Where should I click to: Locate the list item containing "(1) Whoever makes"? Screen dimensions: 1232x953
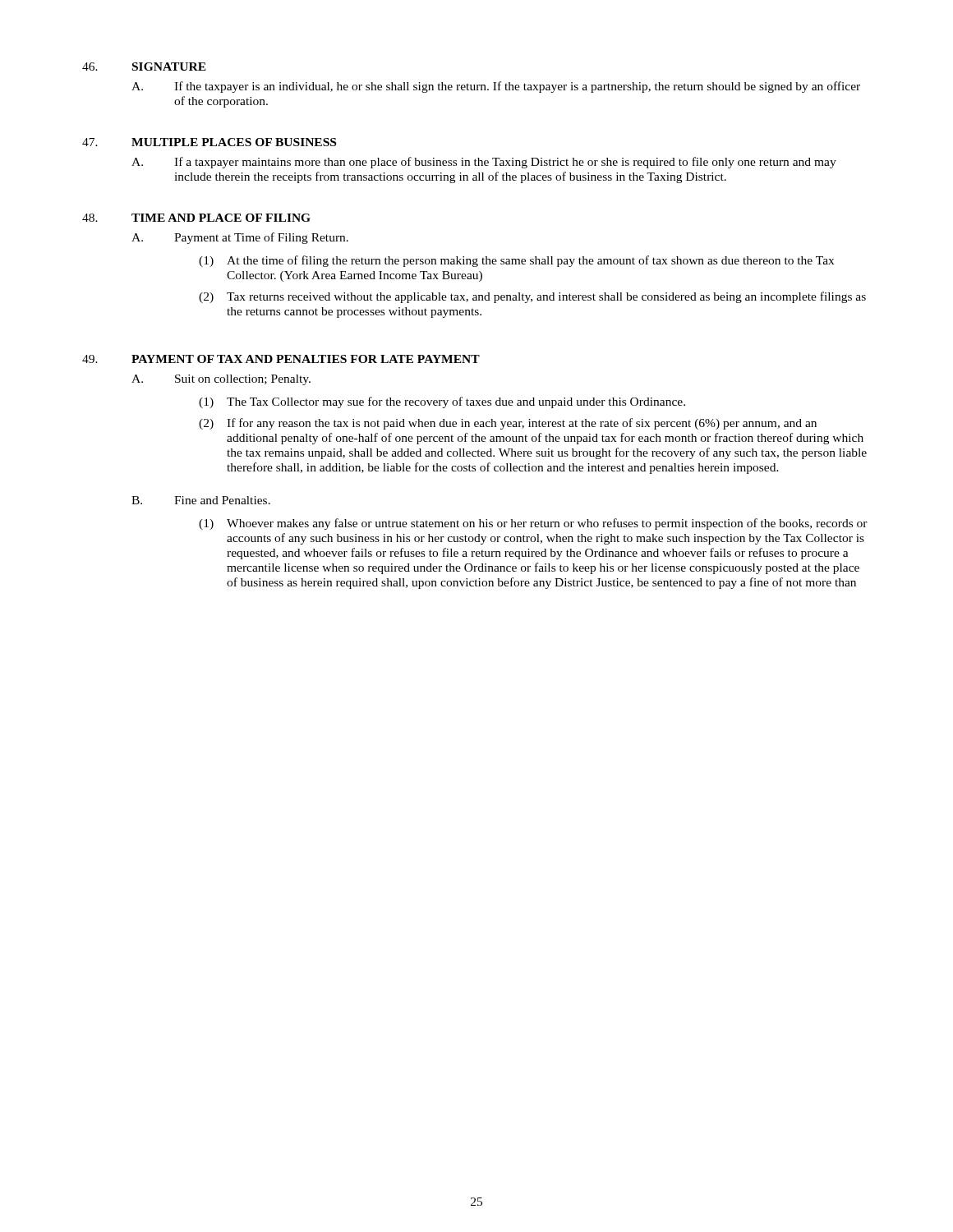(x=535, y=553)
